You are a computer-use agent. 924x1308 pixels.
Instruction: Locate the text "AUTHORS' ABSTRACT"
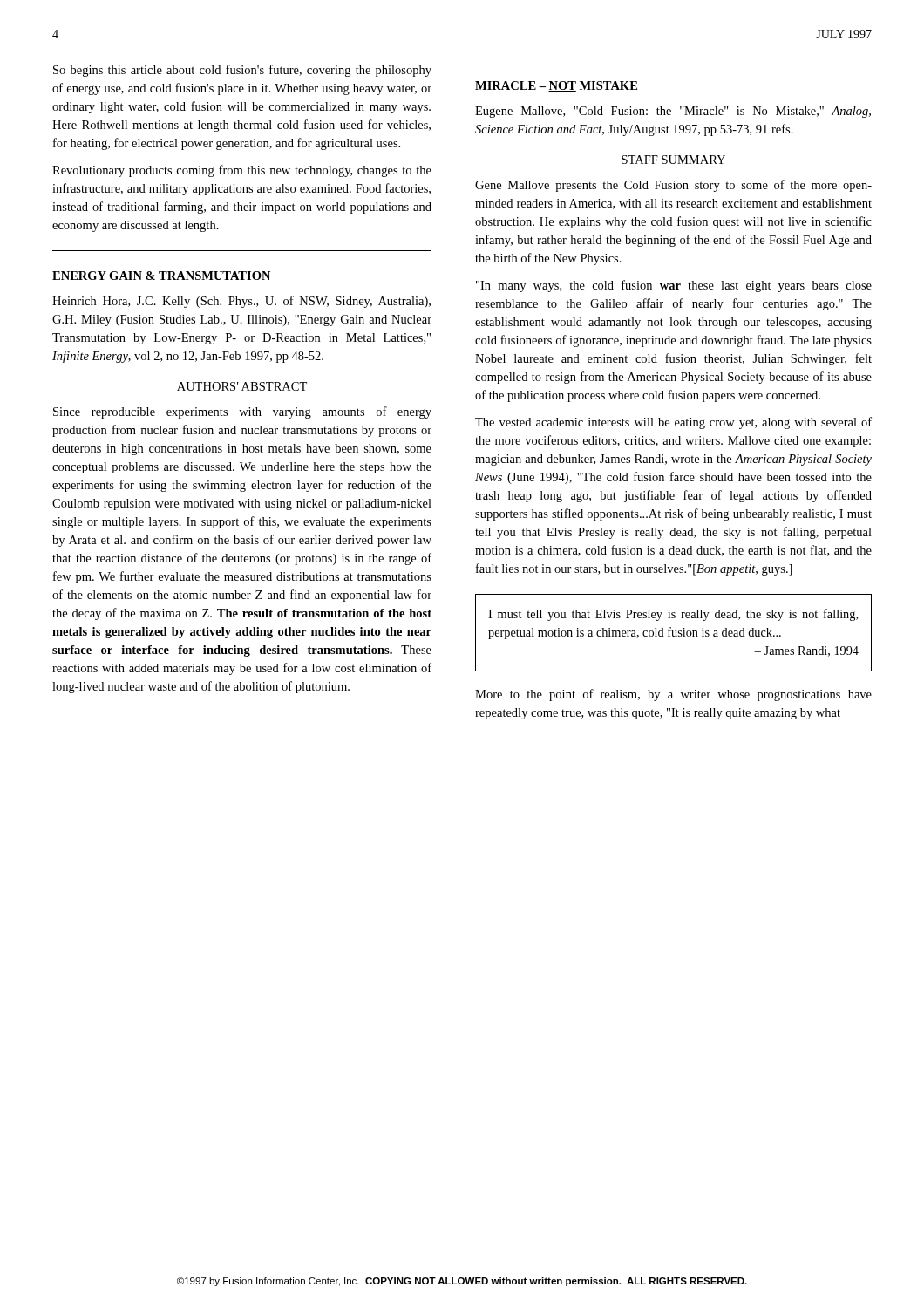pyautogui.click(x=242, y=386)
